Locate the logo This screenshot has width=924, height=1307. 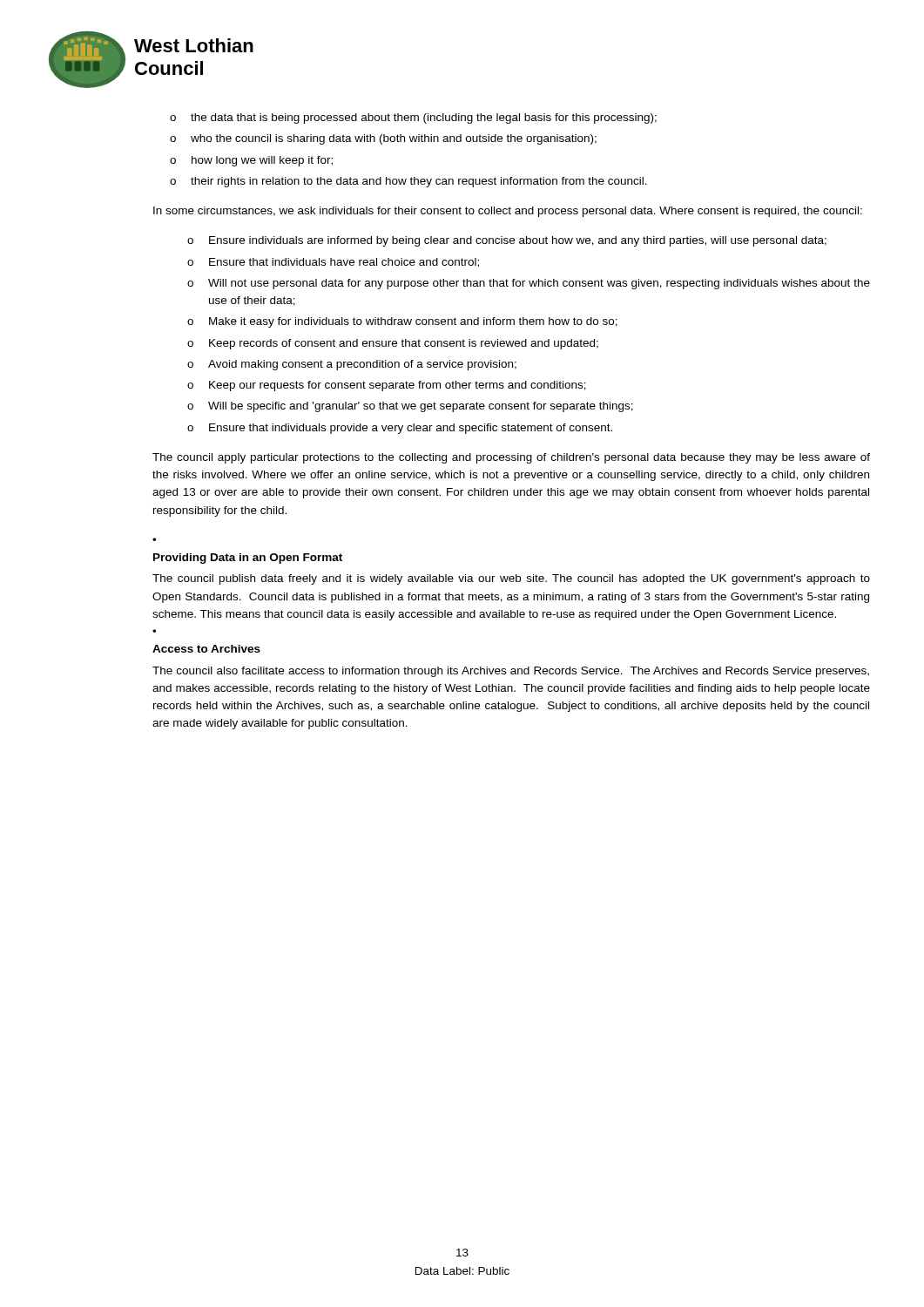point(149,57)
